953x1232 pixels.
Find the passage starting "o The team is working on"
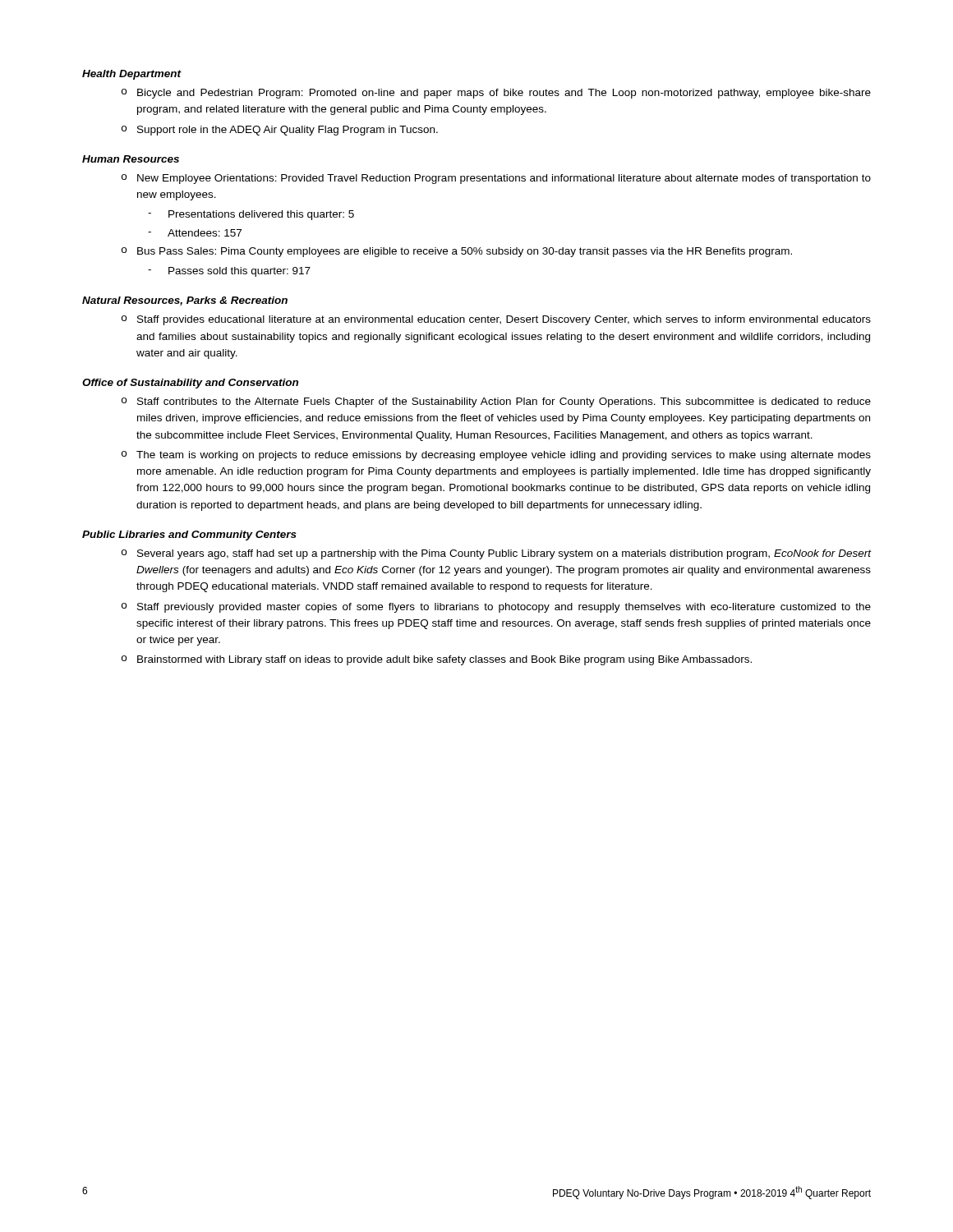[x=493, y=480]
